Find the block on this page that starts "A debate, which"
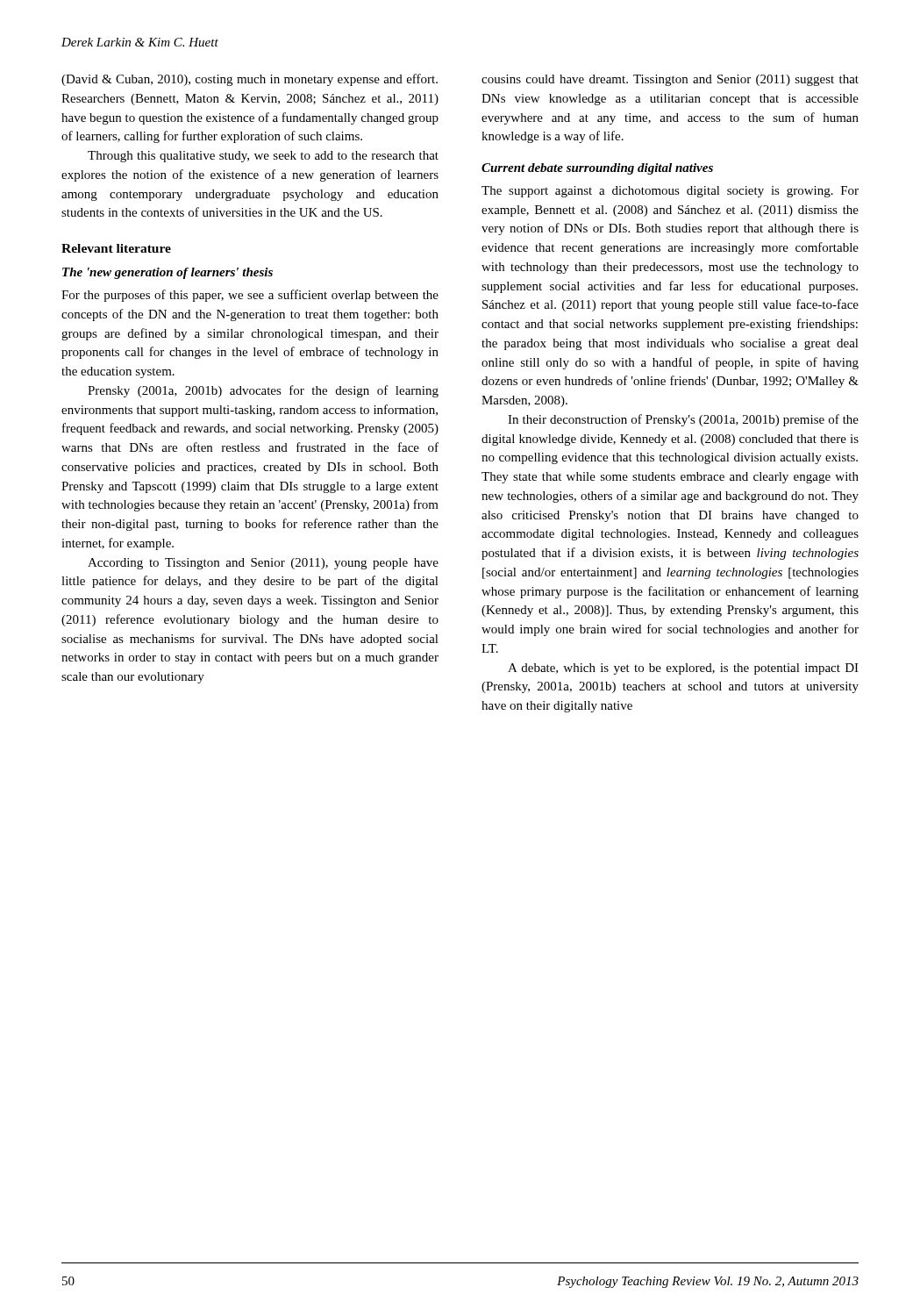Image resolution: width=920 pixels, height=1316 pixels. pos(670,687)
